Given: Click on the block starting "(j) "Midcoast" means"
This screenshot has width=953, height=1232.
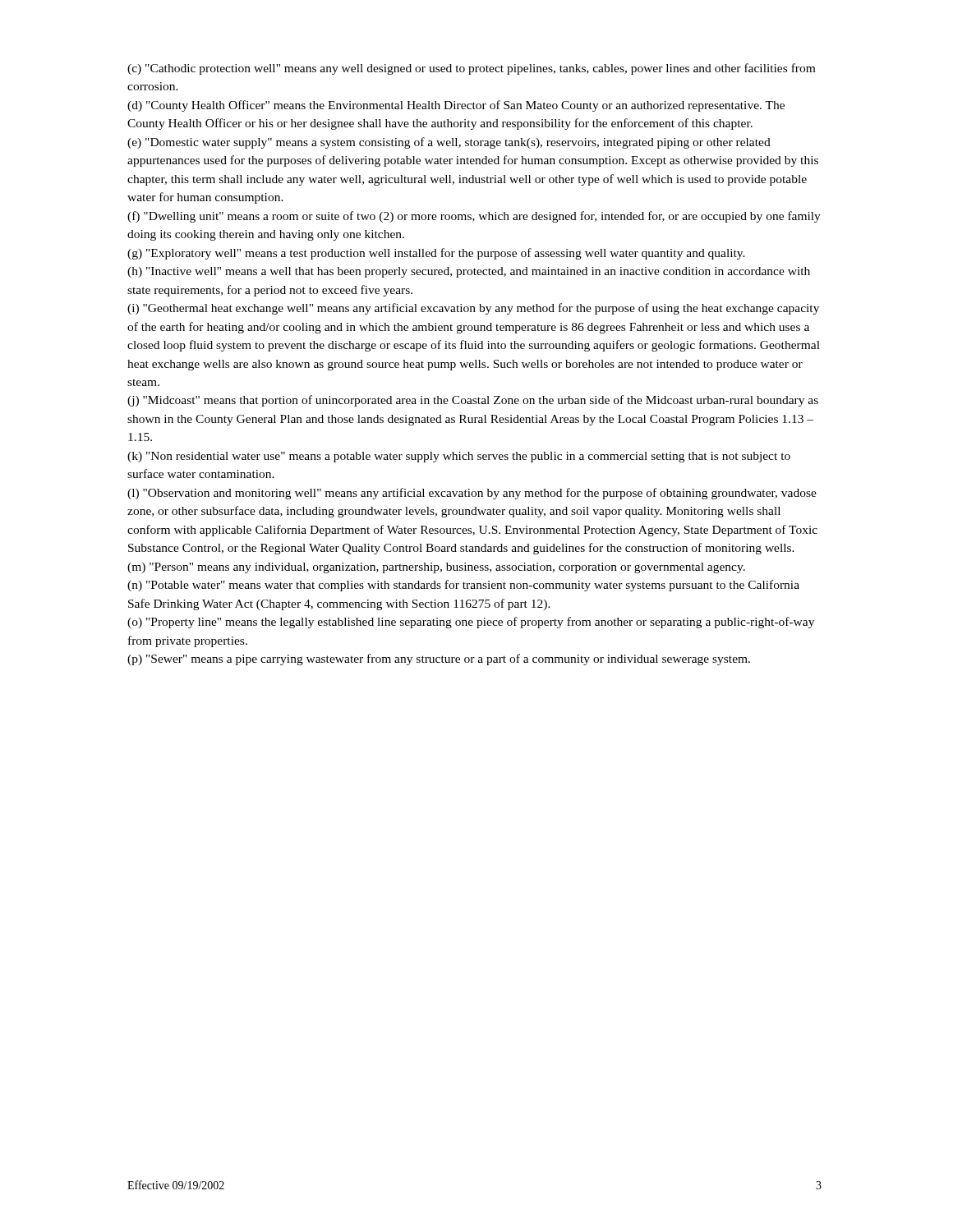Looking at the screenshot, I should point(473,418).
